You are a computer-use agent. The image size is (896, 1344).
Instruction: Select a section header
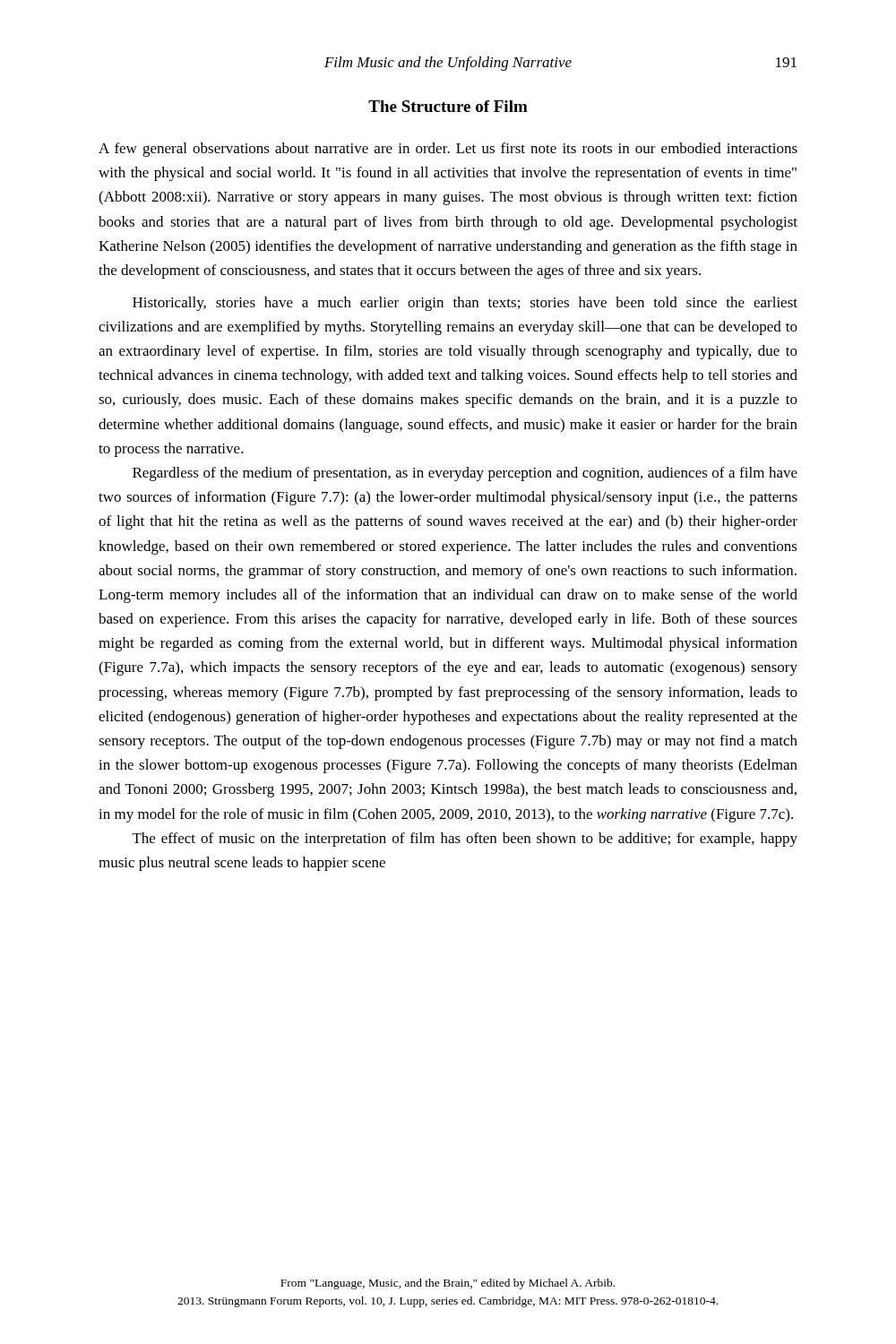(448, 106)
